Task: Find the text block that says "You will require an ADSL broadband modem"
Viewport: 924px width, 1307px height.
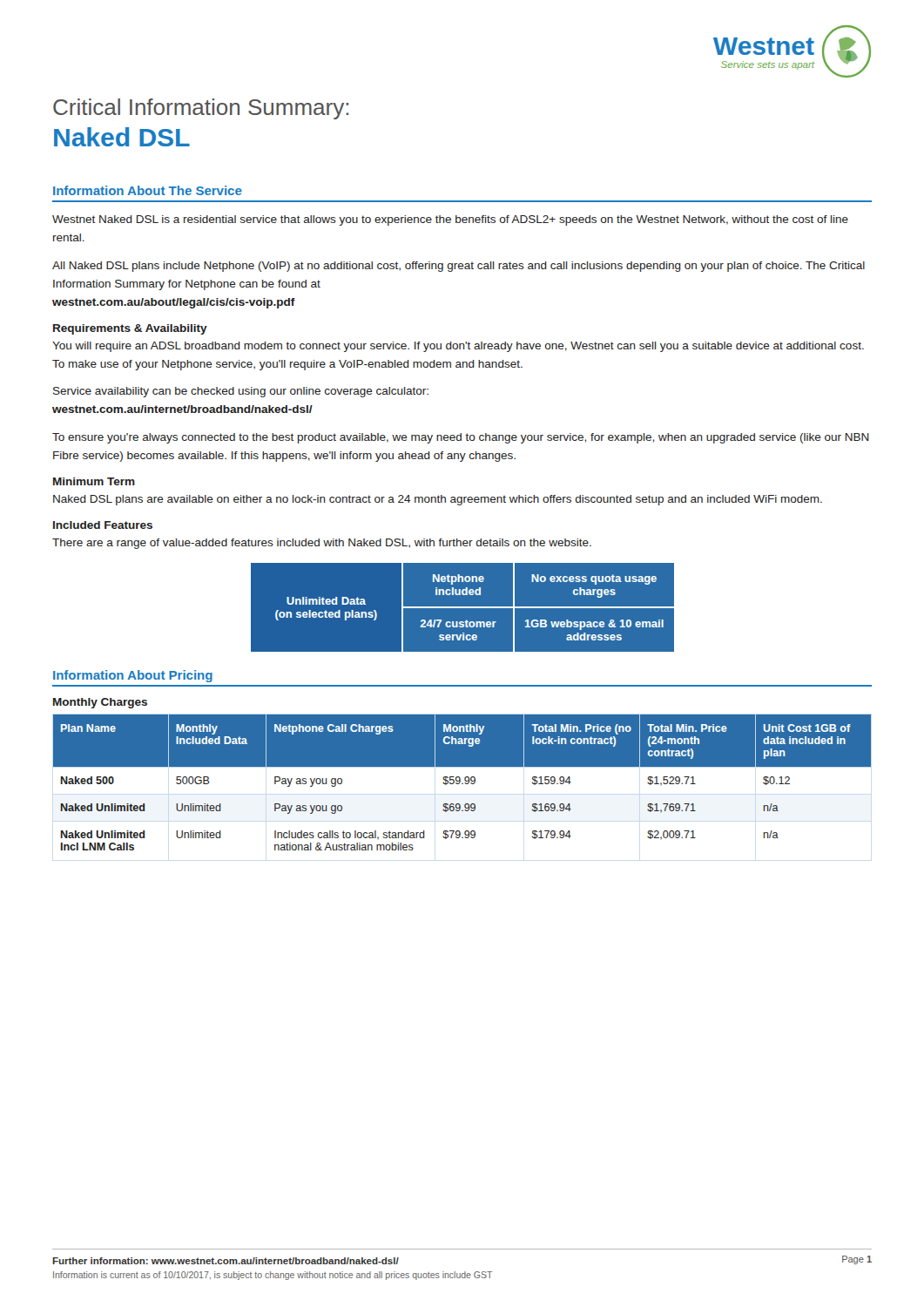Action: click(458, 354)
